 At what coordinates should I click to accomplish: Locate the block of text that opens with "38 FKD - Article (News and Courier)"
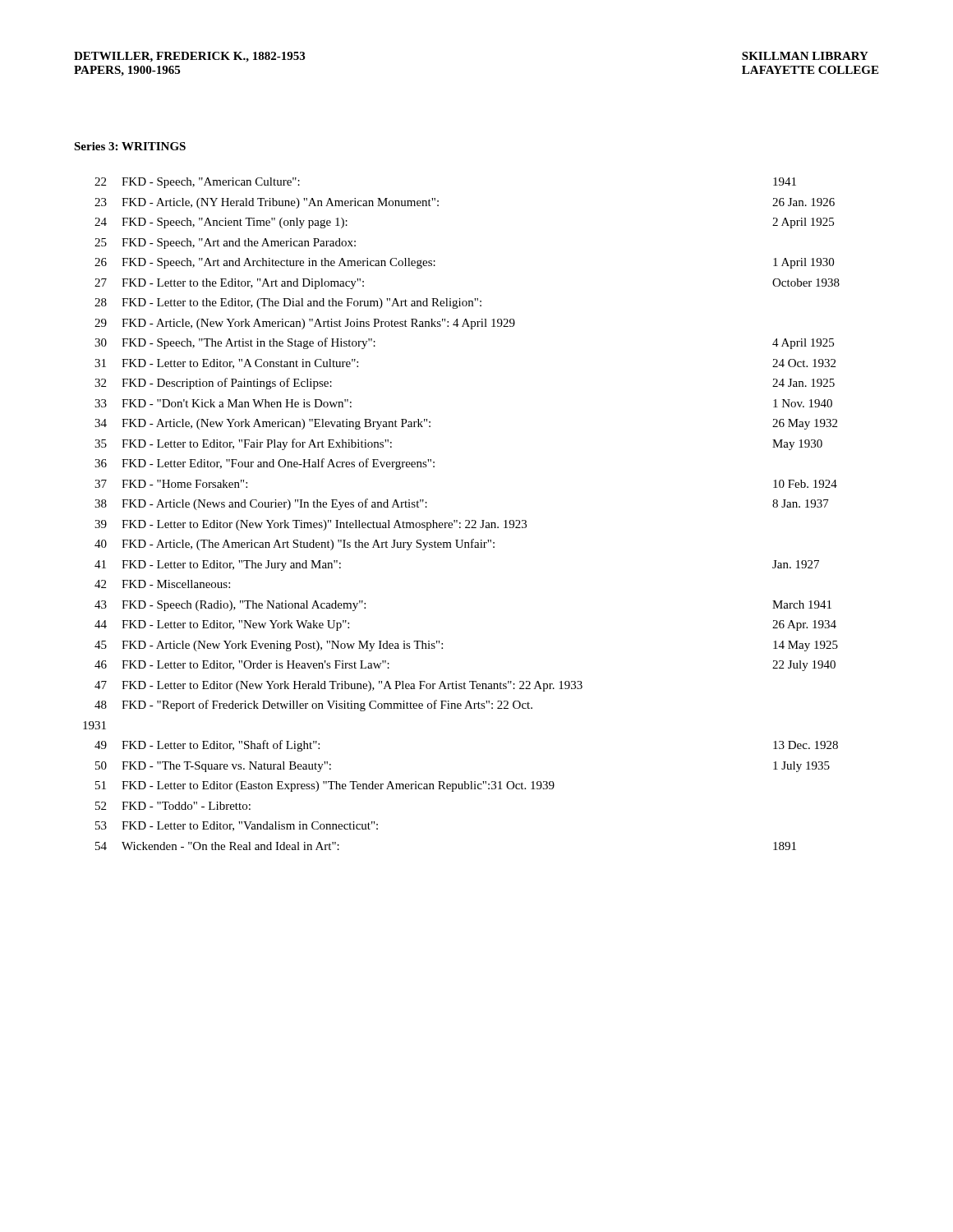tap(274, 503)
